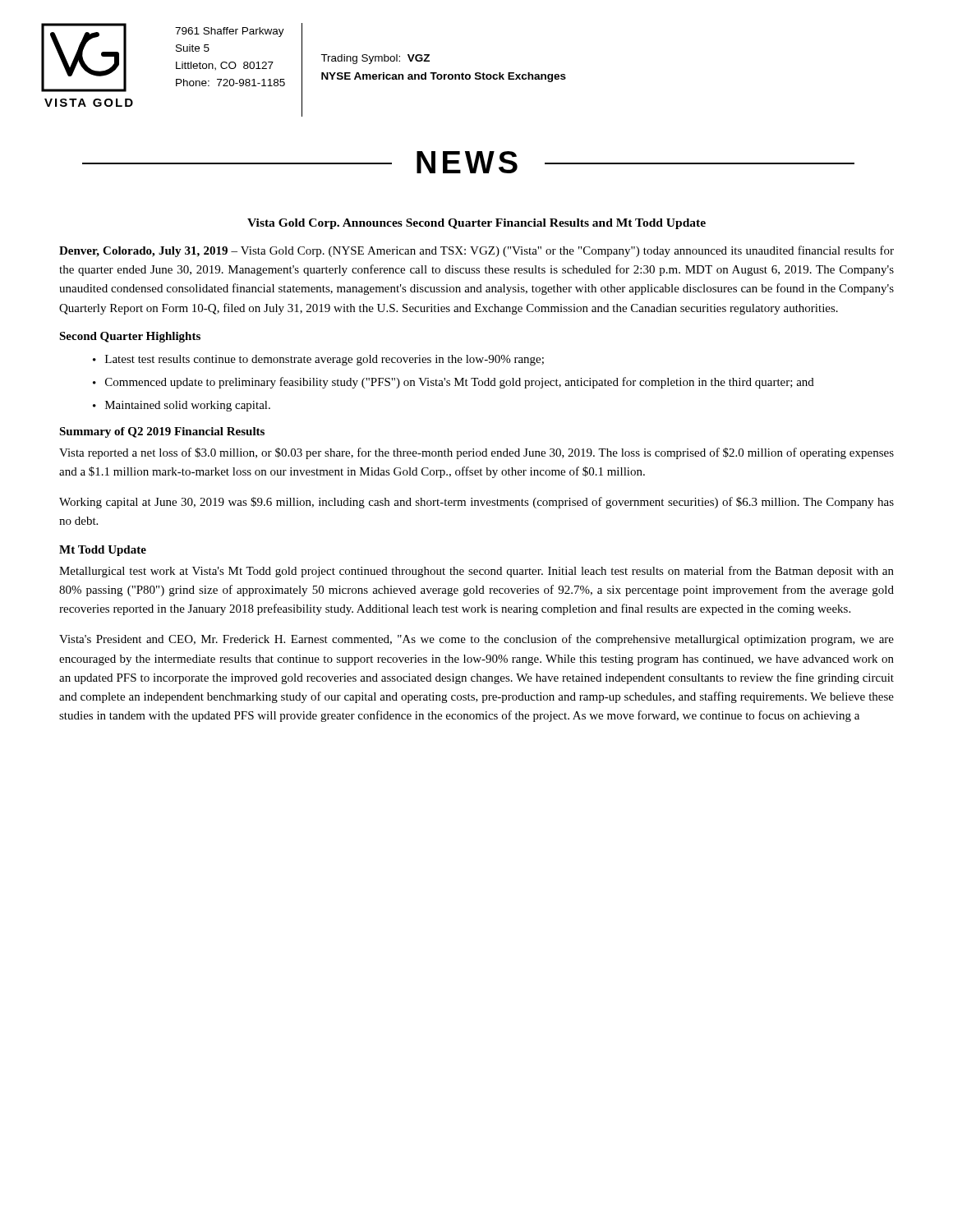Find the block on this page that starts "Vista's President and CEO,"
The width and height of the screenshot is (953, 1232).
pyautogui.click(x=476, y=677)
